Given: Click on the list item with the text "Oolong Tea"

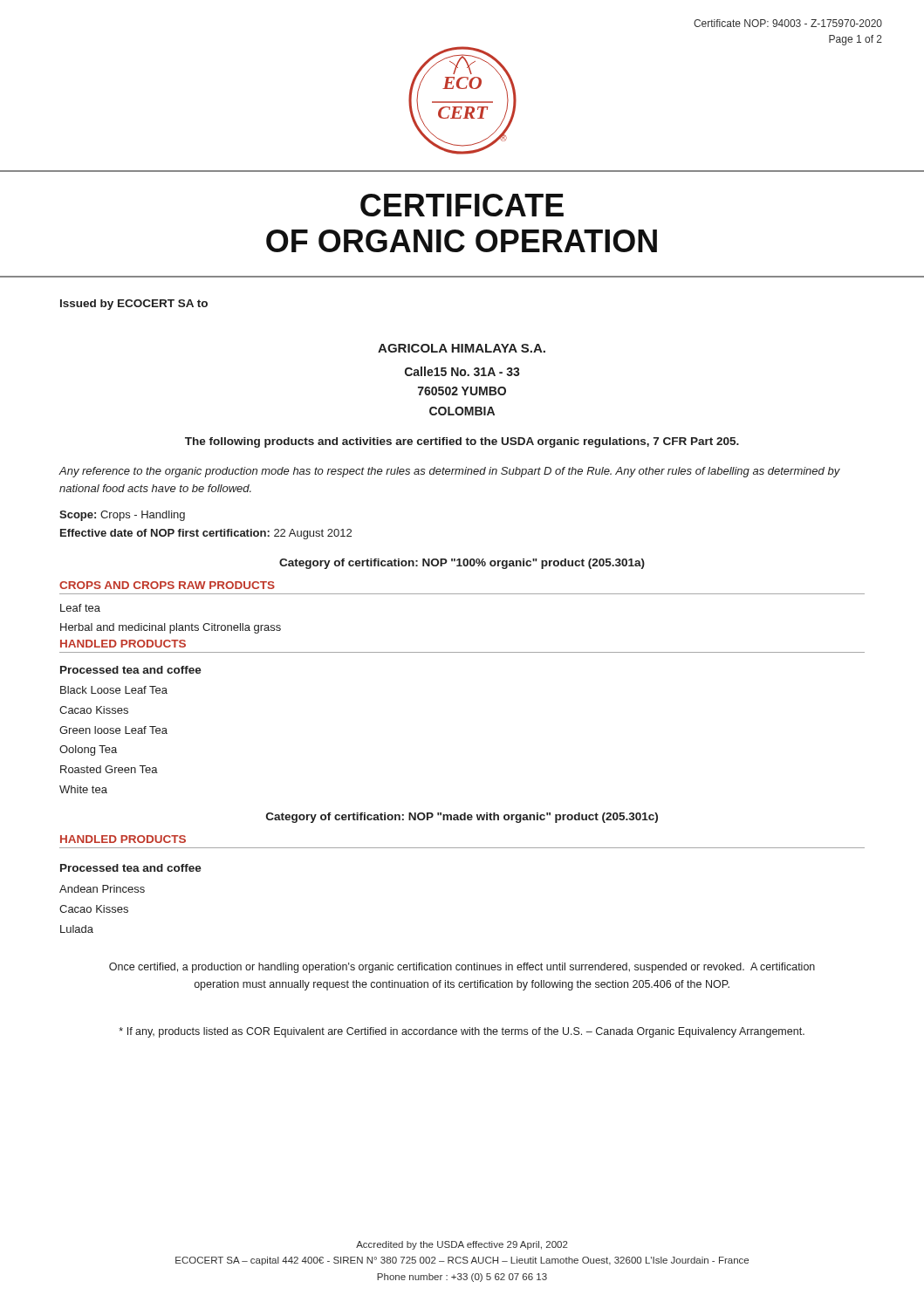Looking at the screenshot, I should point(88,749).
